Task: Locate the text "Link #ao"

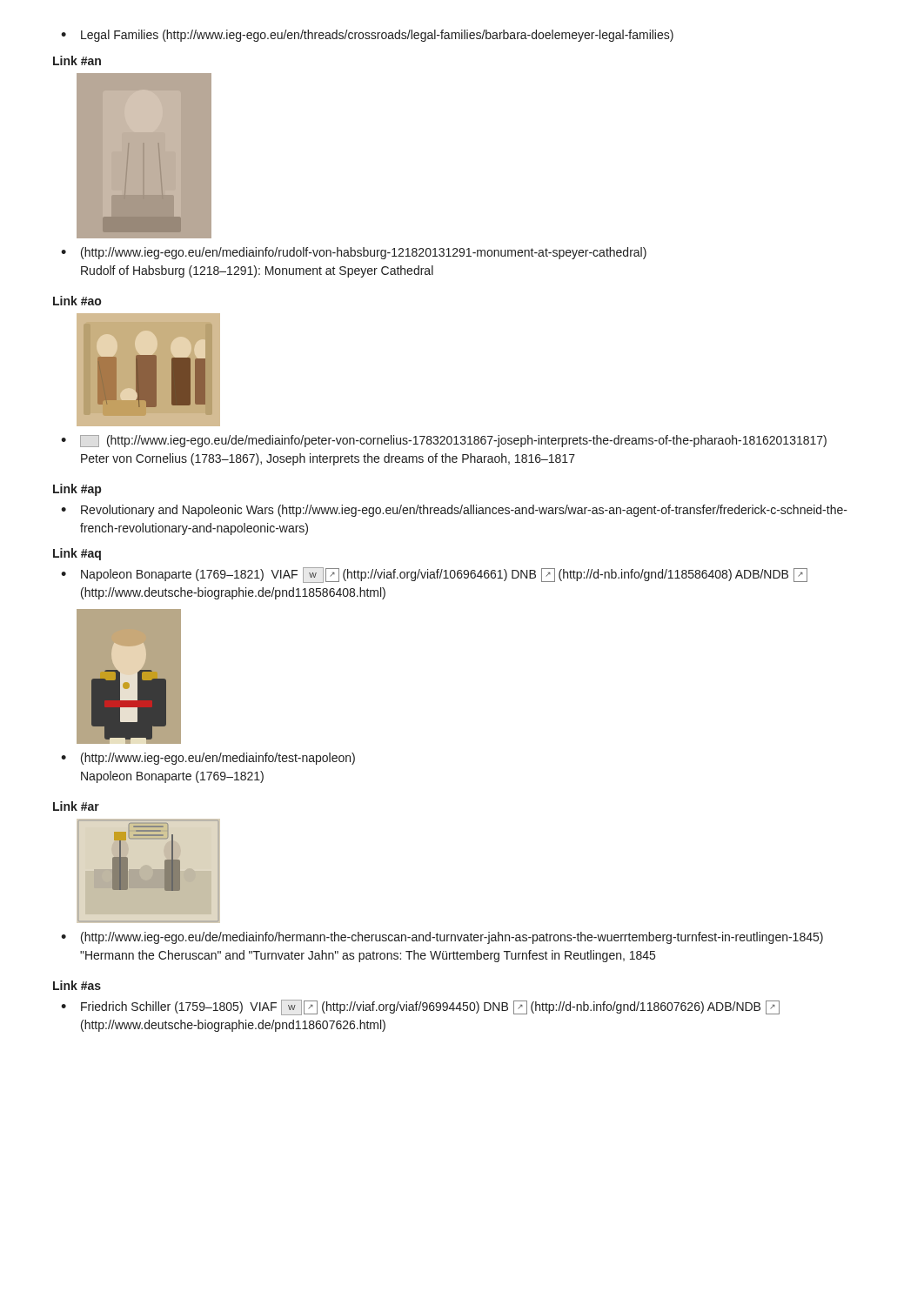Action: pos(77,301)
